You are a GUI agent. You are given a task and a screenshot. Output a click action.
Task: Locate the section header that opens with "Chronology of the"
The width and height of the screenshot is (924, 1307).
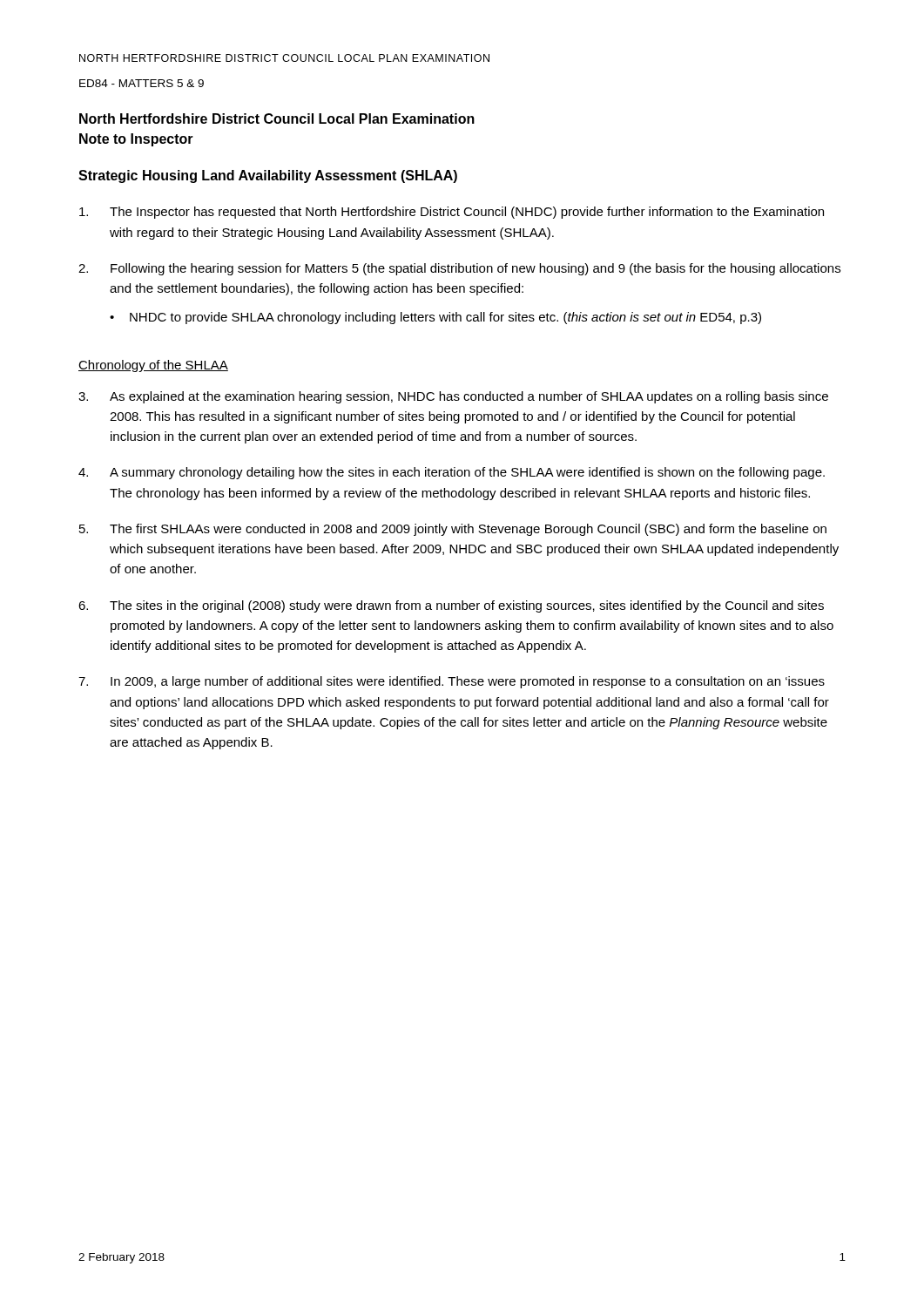point(153,364)
